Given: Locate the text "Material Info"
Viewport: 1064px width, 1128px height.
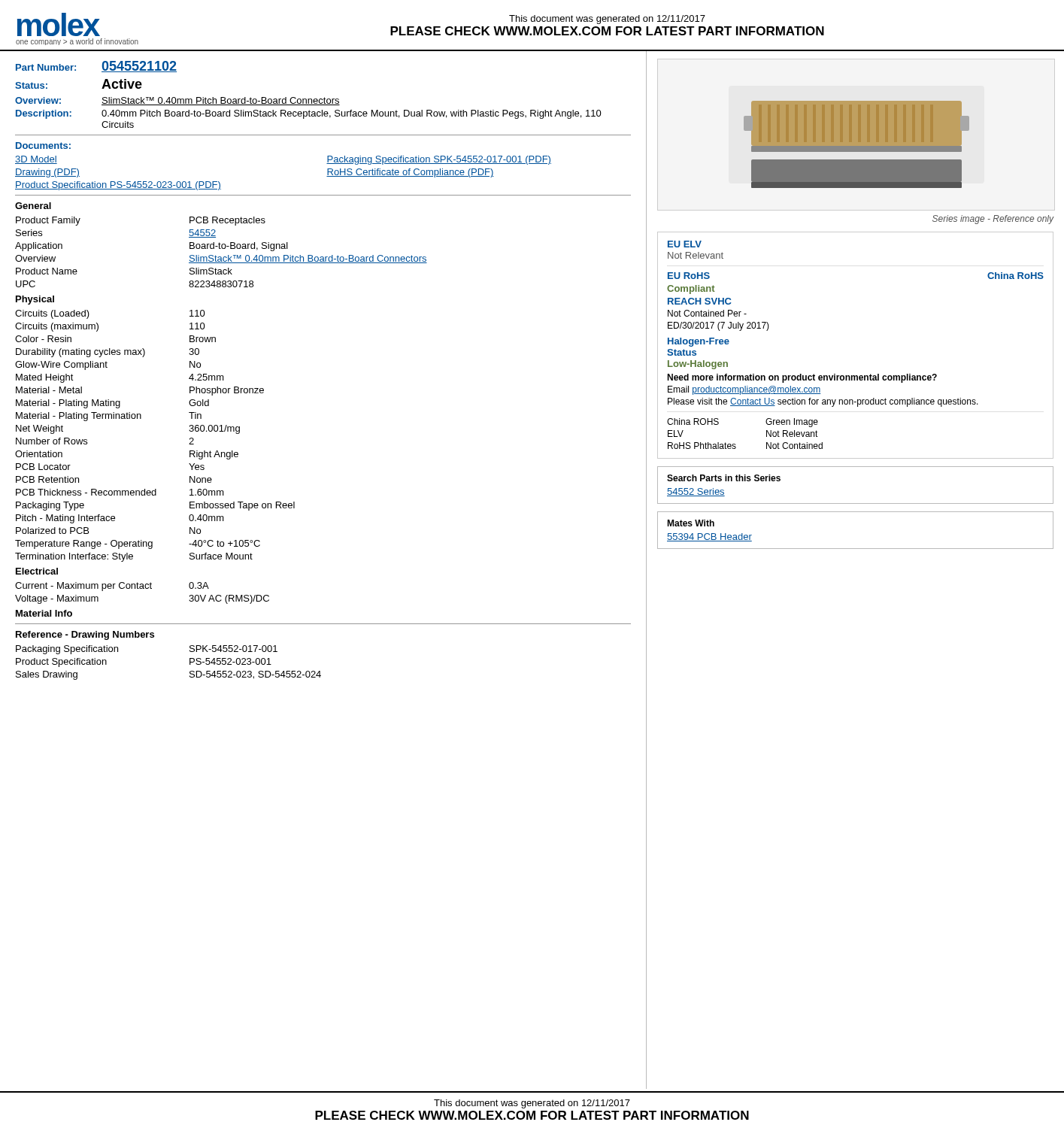Looking at the screenshot, I should [323, 613].
